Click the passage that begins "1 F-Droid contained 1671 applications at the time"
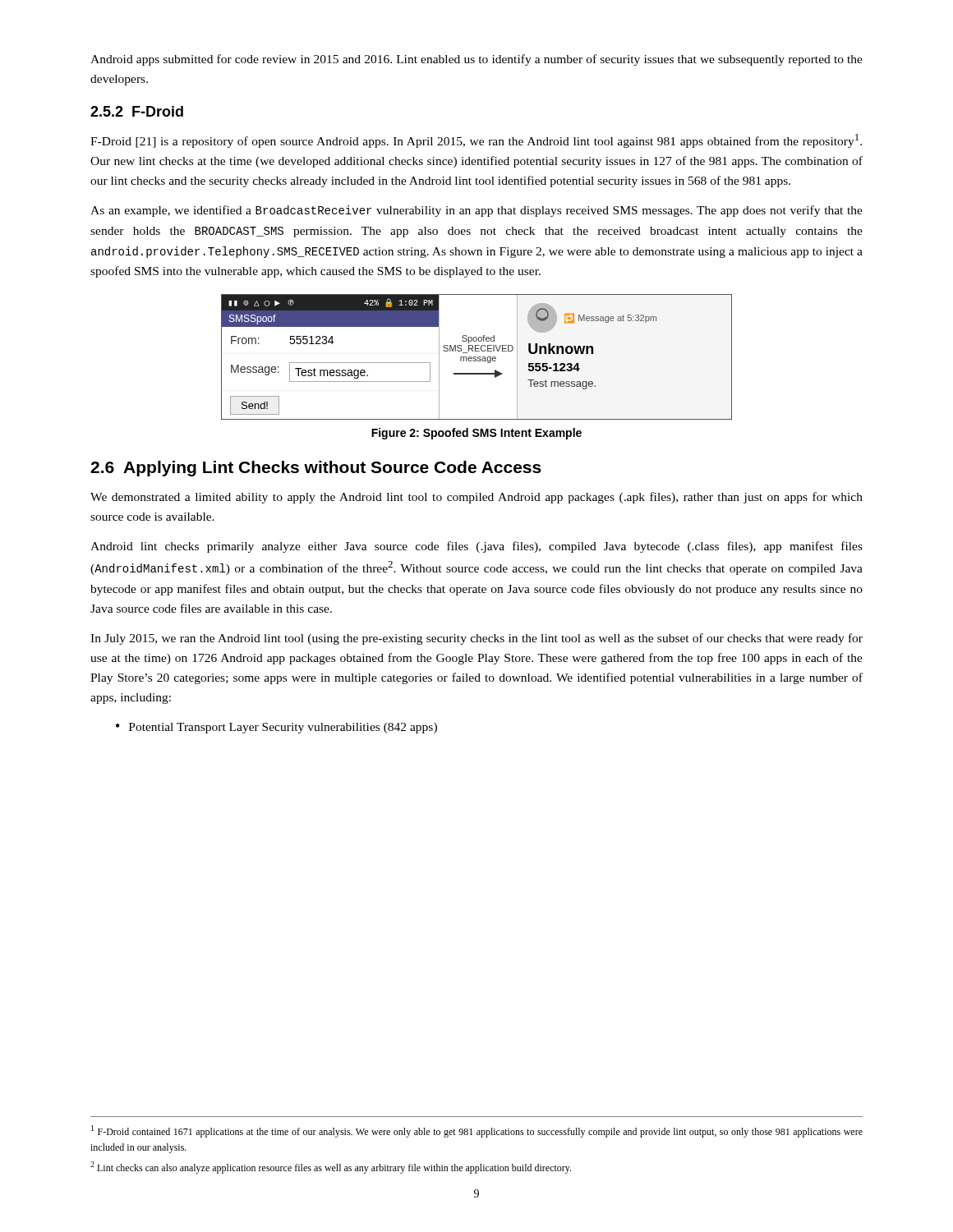This screenshot has height=1232, width=953. [x=477, y=1131]
